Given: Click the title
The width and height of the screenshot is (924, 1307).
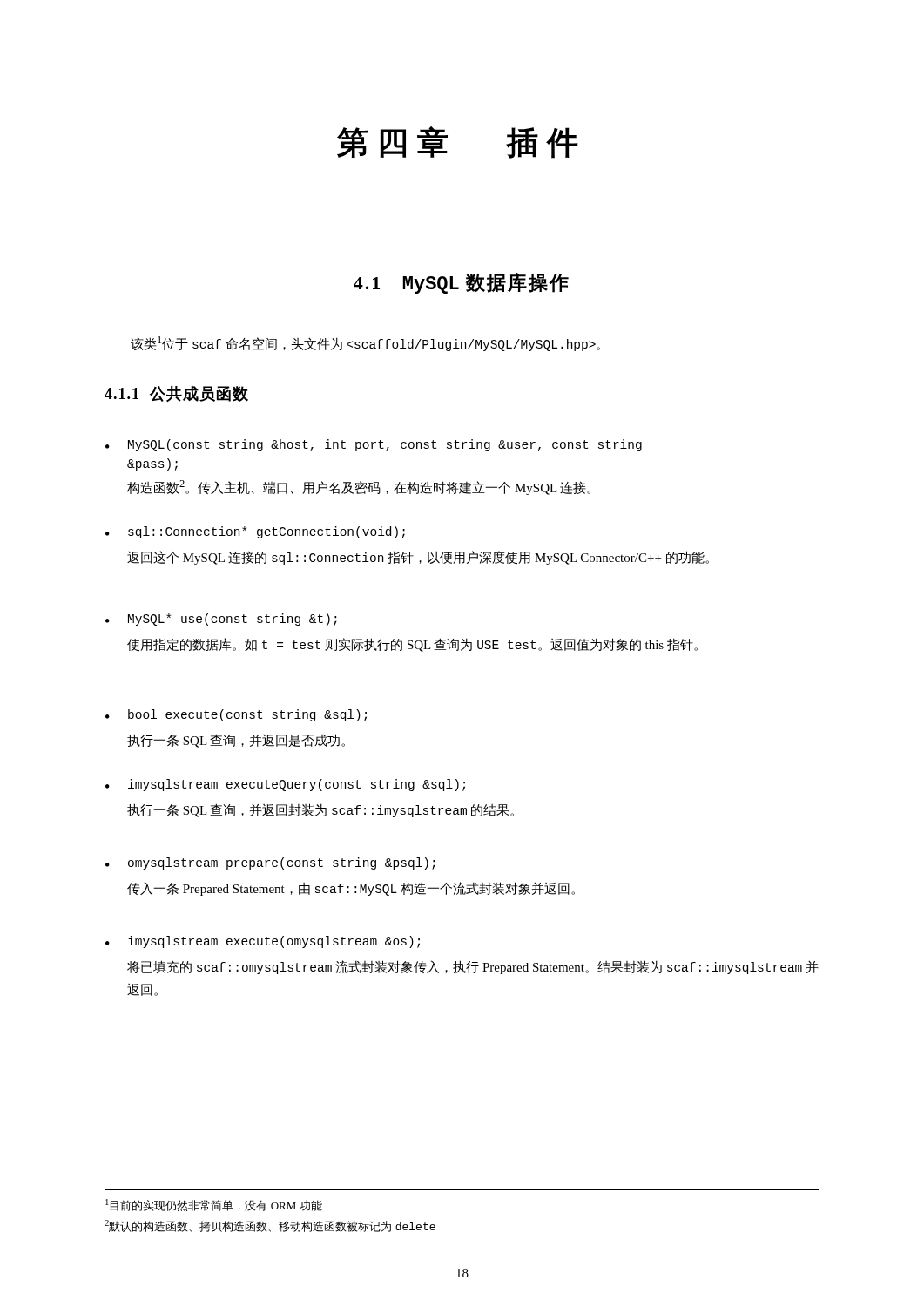Looking at the screenshot, I should pos(462,143).
